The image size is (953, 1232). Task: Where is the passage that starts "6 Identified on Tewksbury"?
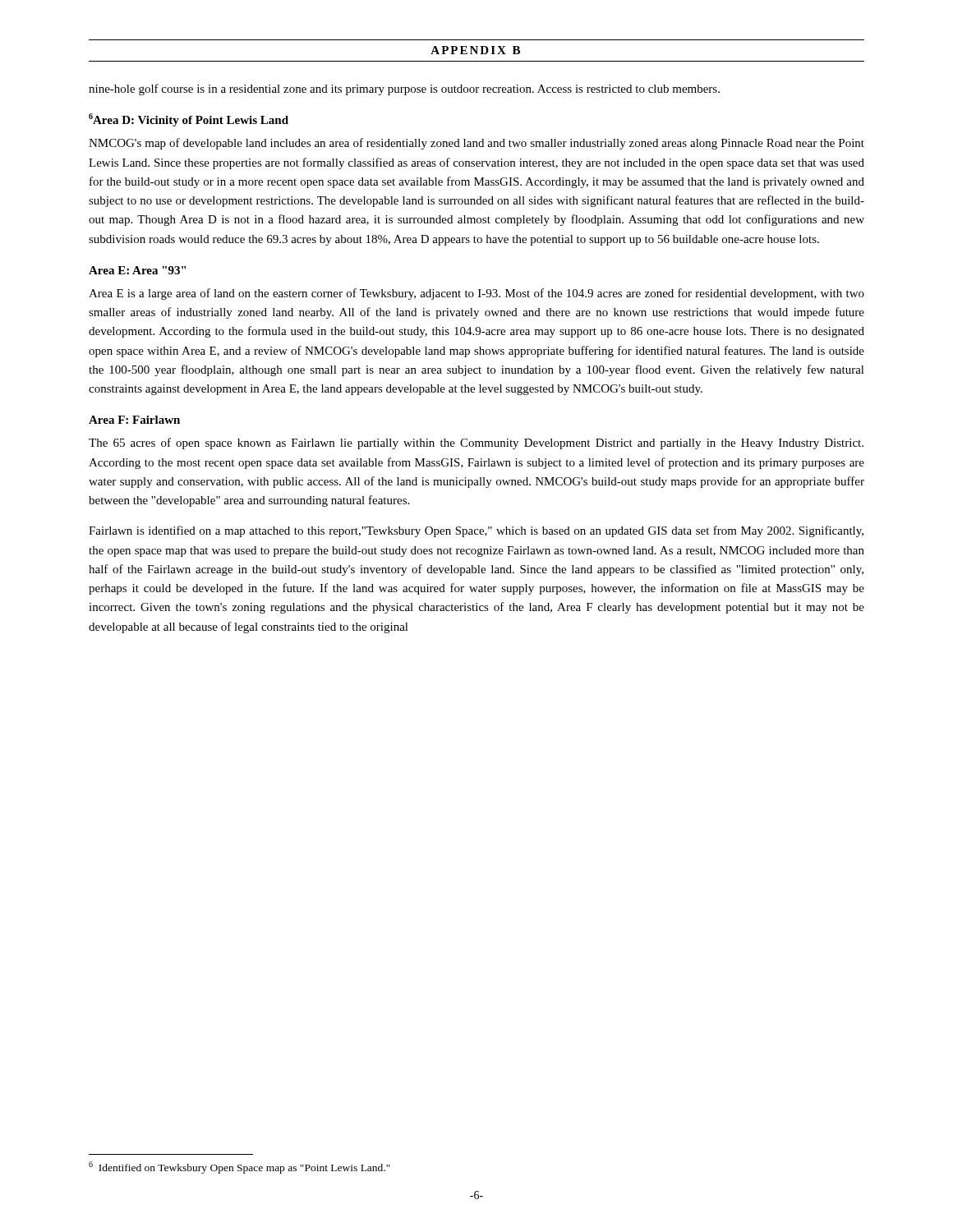[240, 1167]
